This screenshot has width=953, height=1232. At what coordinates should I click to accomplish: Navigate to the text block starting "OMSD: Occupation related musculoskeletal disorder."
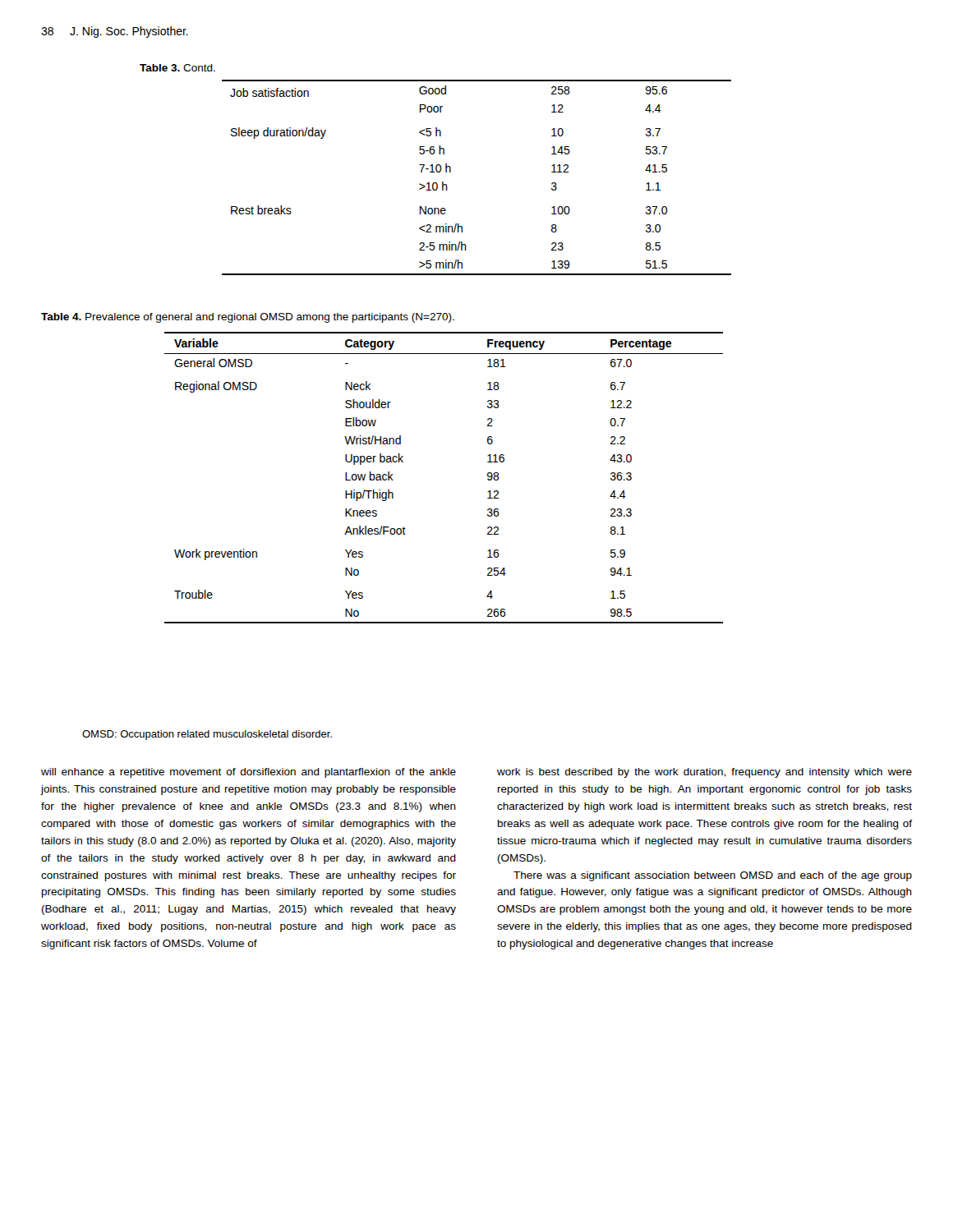(207, 734)
